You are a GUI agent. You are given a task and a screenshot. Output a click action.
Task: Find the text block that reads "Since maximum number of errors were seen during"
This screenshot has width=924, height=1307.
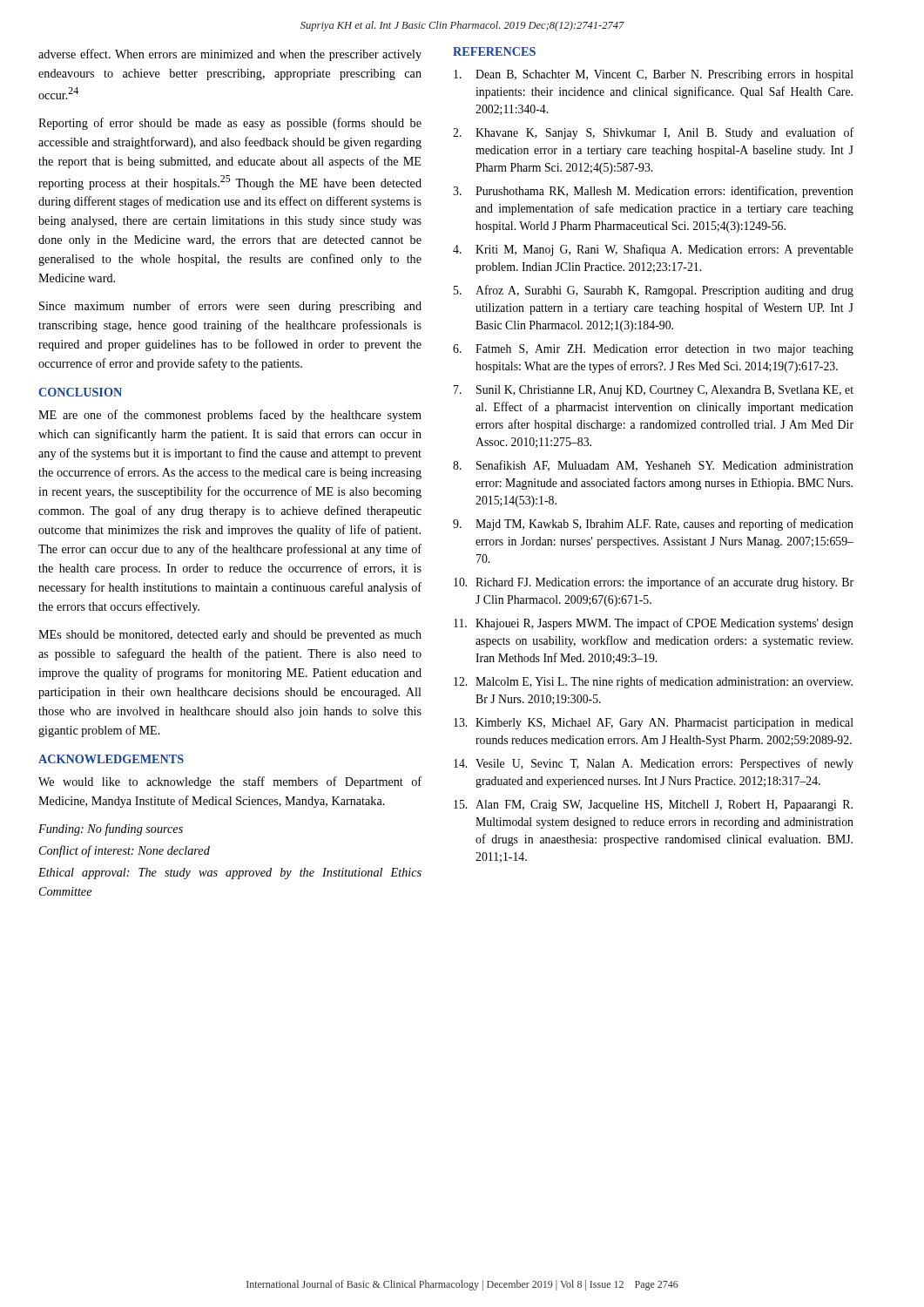click(230, 335)
